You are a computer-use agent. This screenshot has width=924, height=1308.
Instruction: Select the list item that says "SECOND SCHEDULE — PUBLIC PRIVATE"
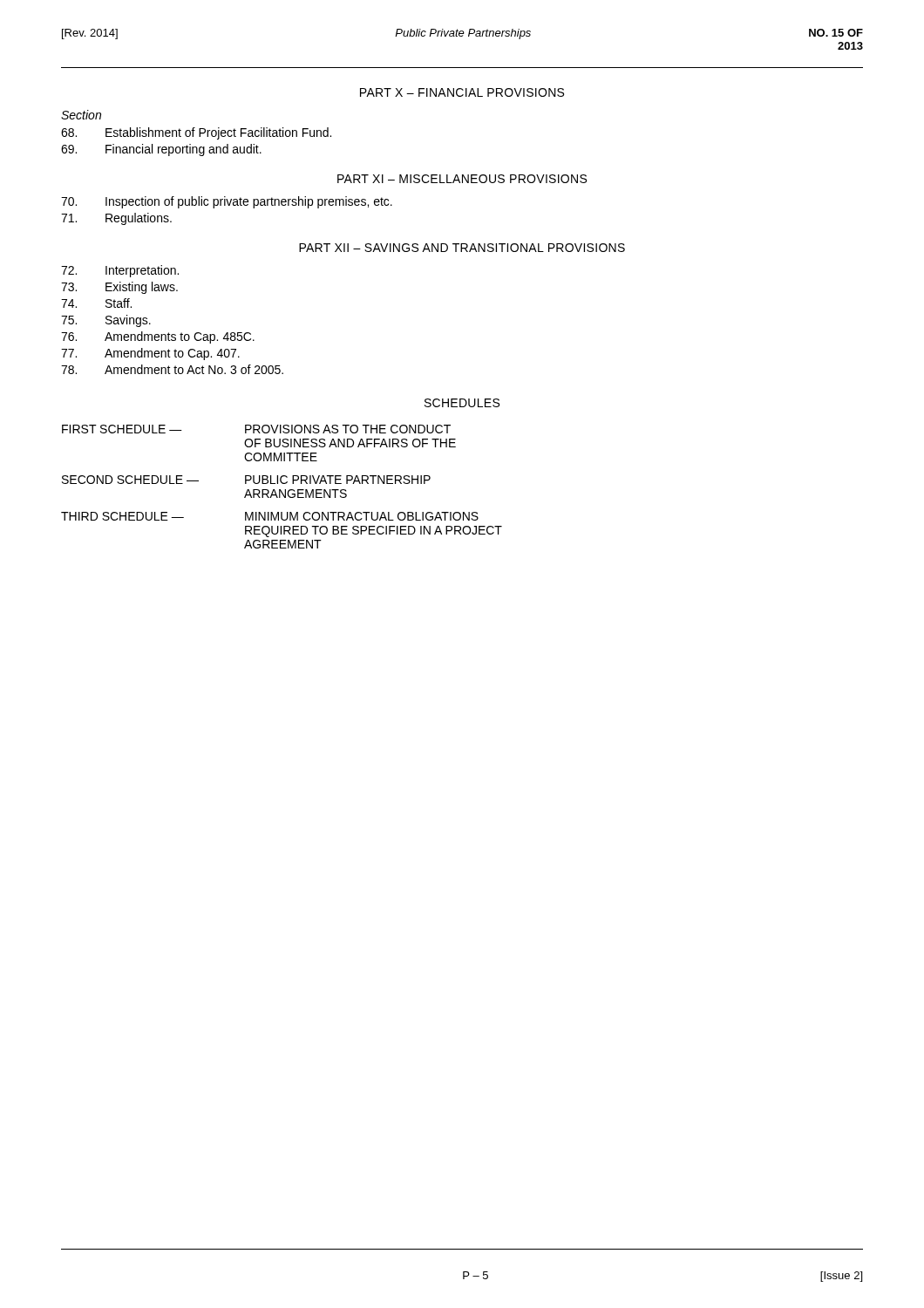(246, 480)
